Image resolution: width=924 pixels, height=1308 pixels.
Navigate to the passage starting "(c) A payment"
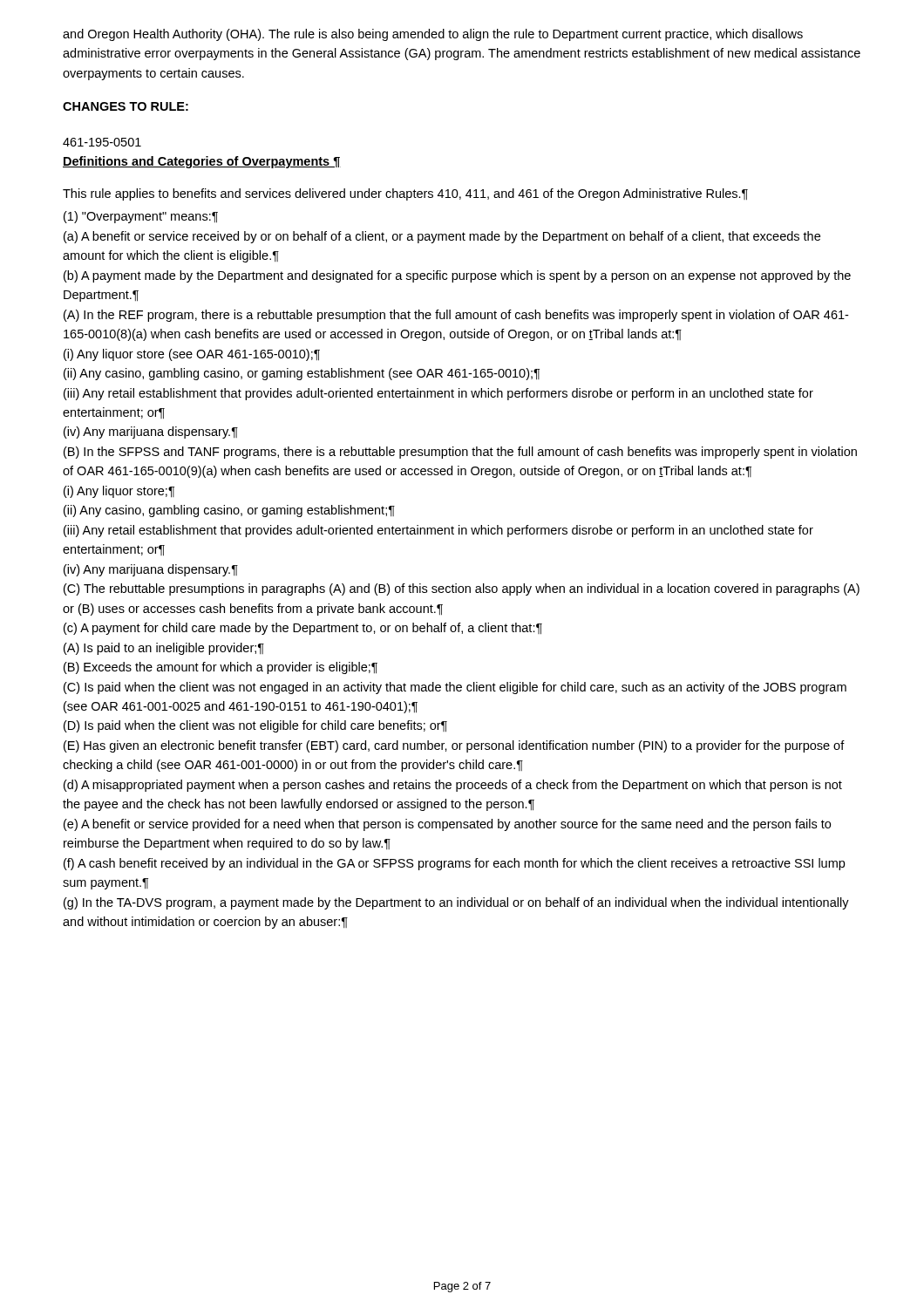pos(303,628)
